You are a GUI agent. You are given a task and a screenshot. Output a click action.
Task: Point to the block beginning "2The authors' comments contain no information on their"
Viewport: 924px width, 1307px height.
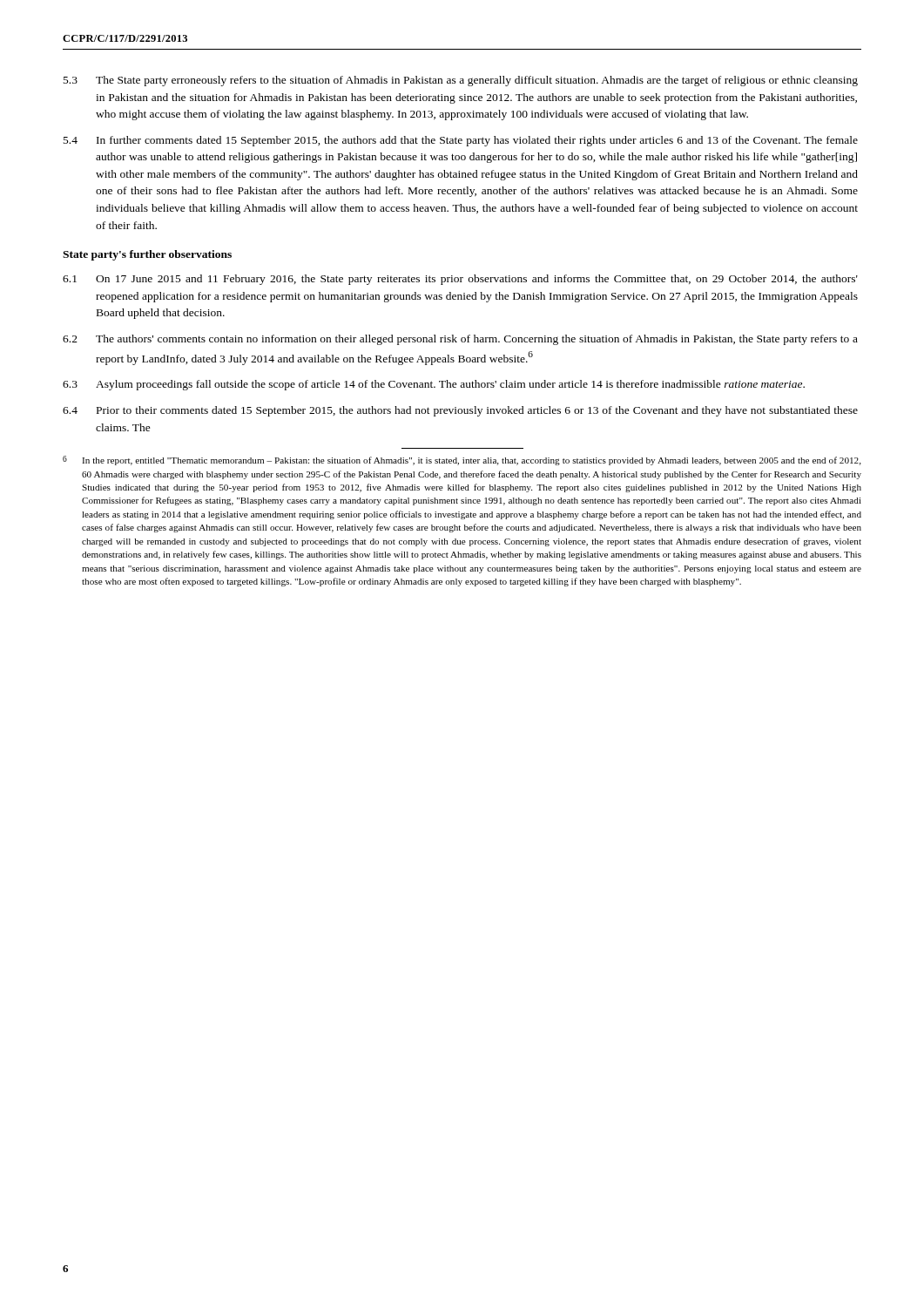point(460,349)
